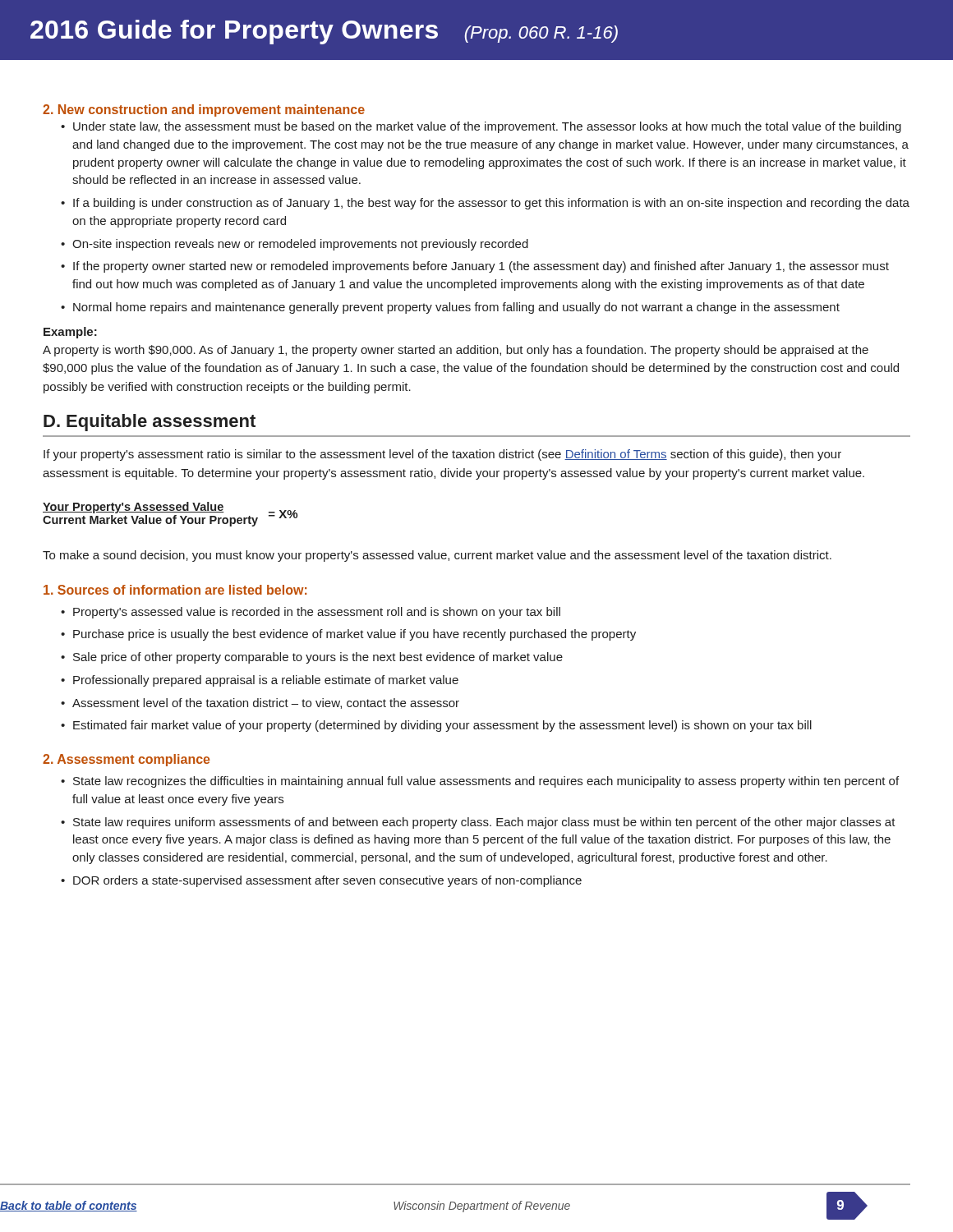Click on the element starting "If a building is"

coord(491,211)
